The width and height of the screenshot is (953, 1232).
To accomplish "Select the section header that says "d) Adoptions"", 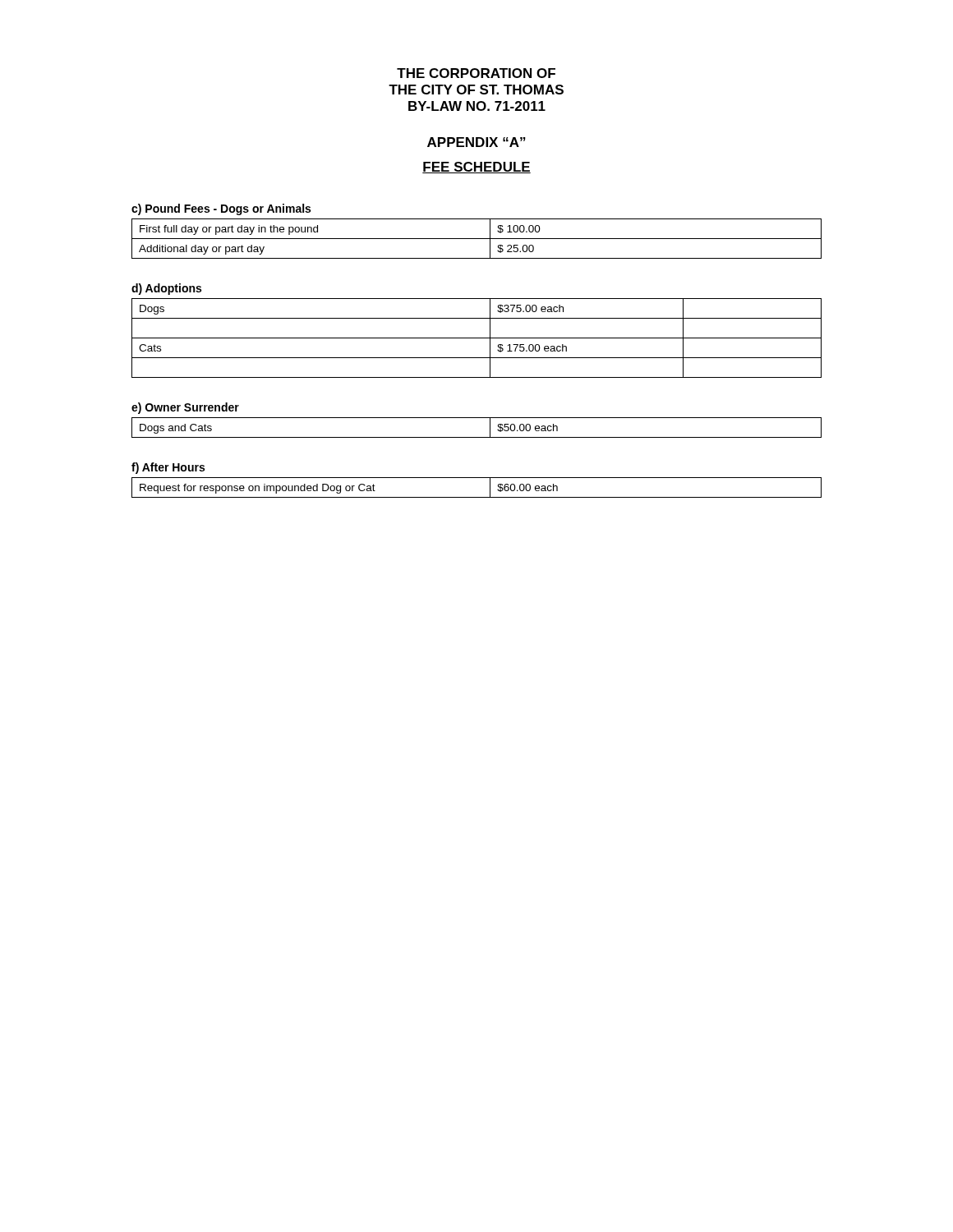I will coord(167,288).
